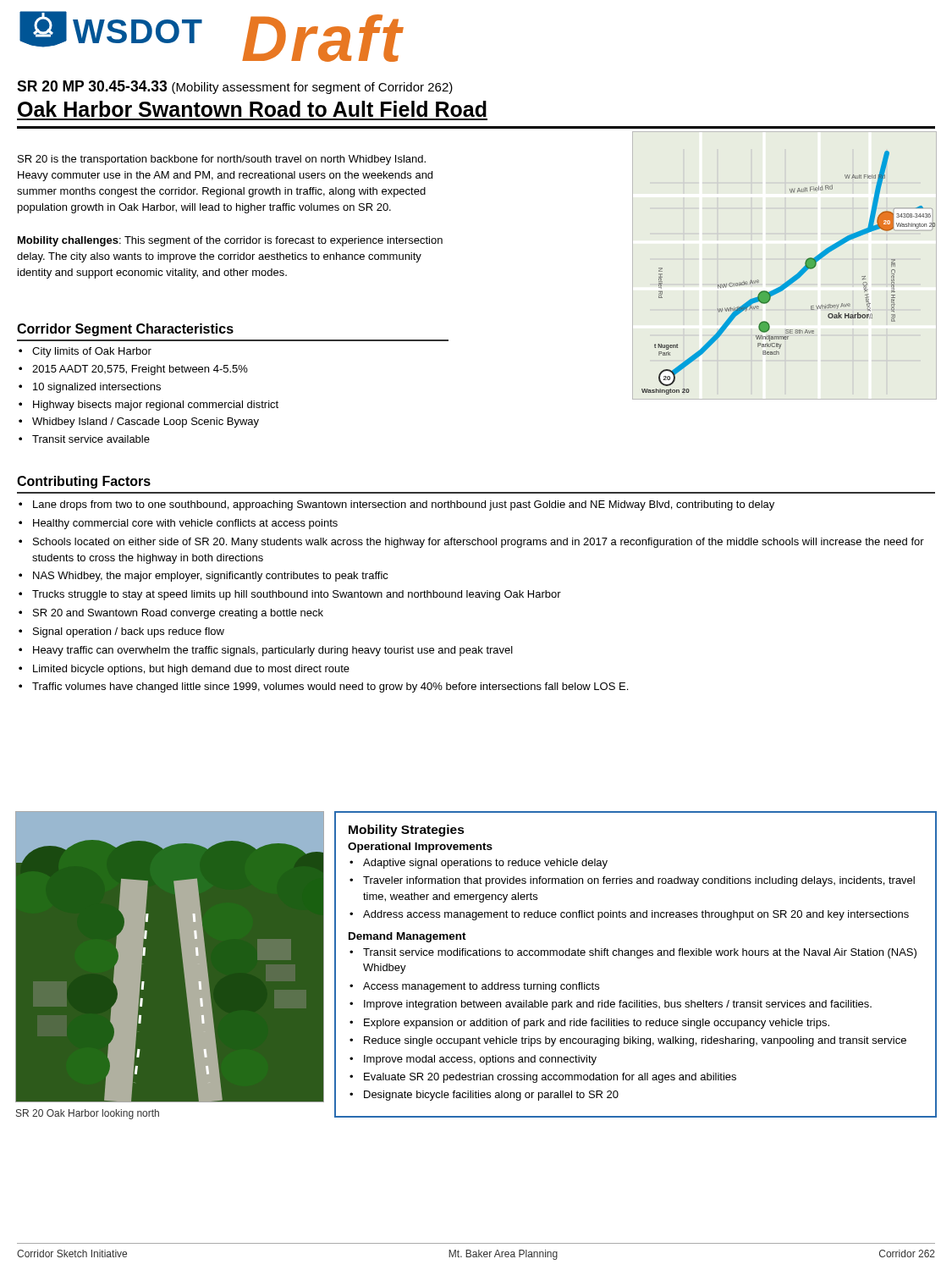Select the list item that says "•Evaluate SR 20 pedestrian crossing accommodation for all"
The width and height of the screenshot is (952, 1270).
click(543, 1077)
